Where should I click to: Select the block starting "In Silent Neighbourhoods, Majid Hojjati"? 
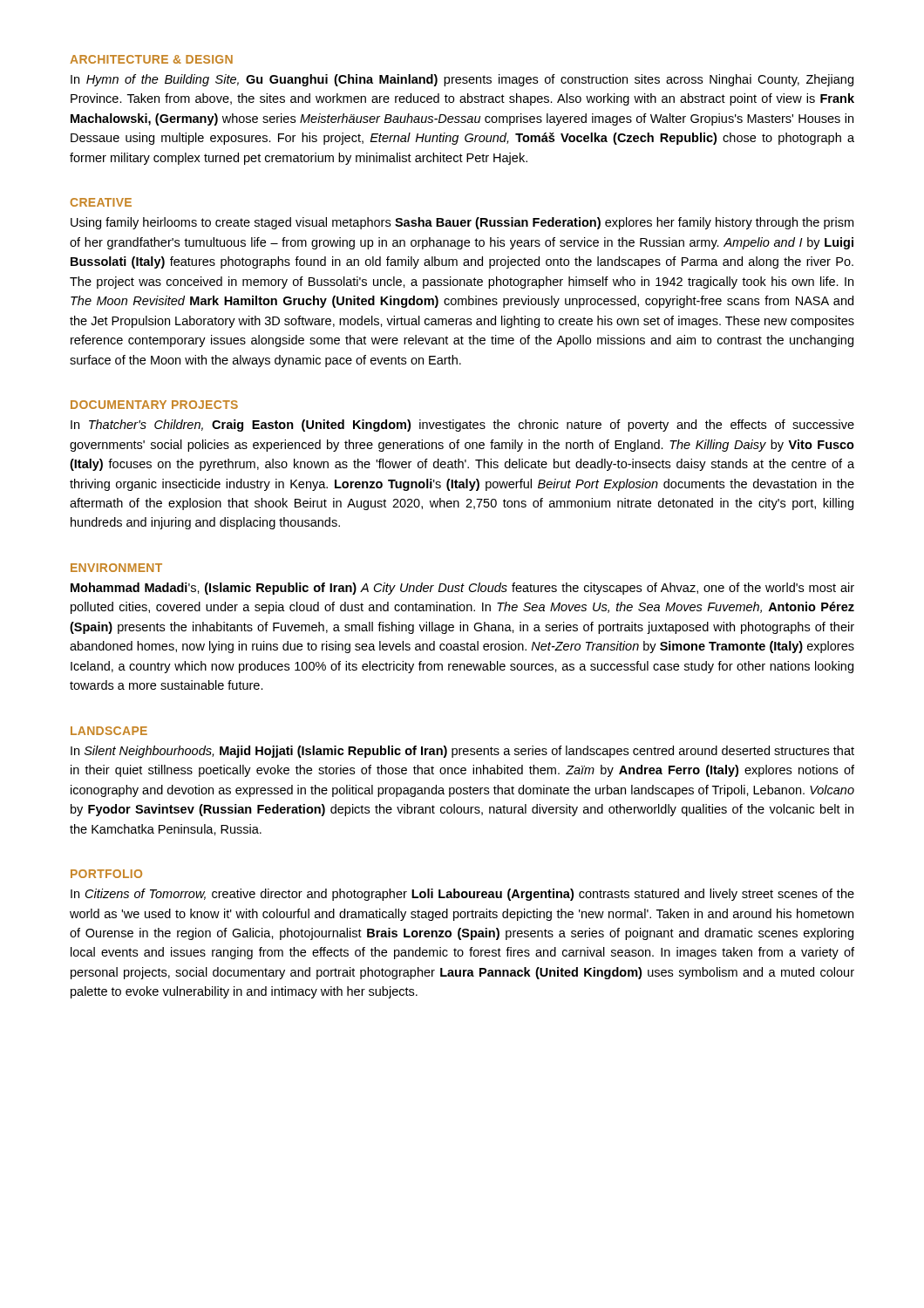click(462, 790)
